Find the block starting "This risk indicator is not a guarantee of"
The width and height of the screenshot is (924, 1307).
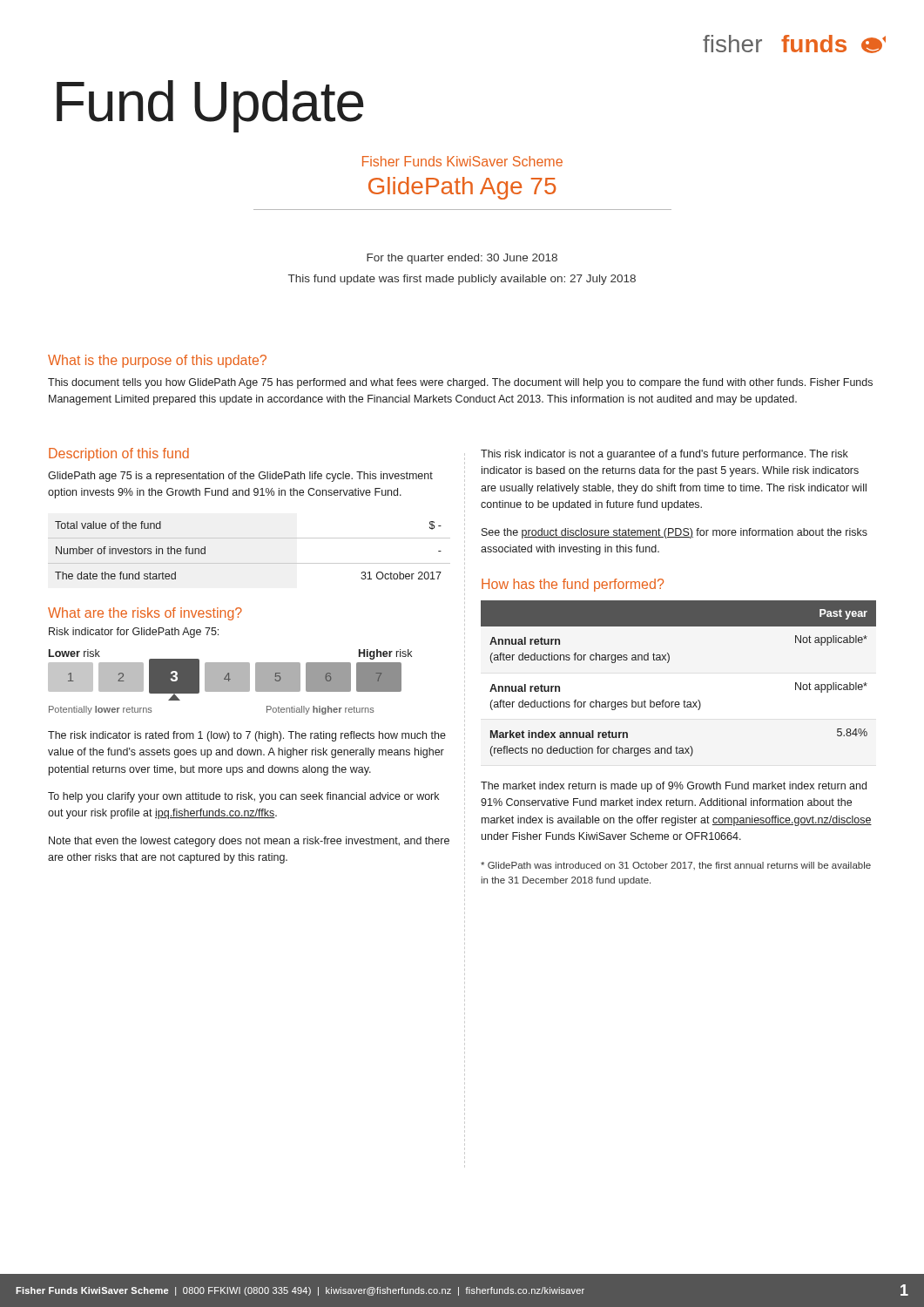674,479
